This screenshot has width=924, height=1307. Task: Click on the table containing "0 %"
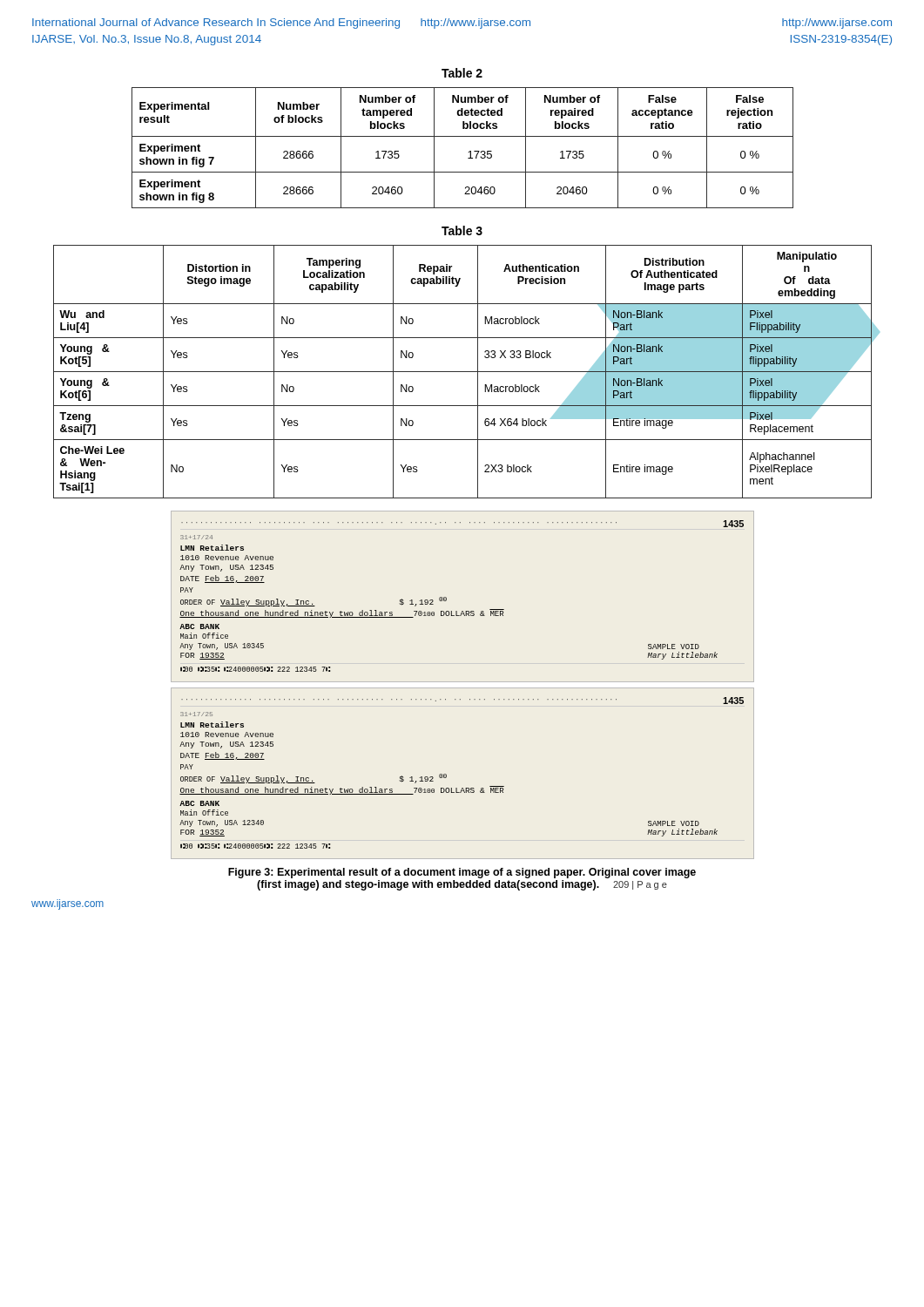click(462, 148)
